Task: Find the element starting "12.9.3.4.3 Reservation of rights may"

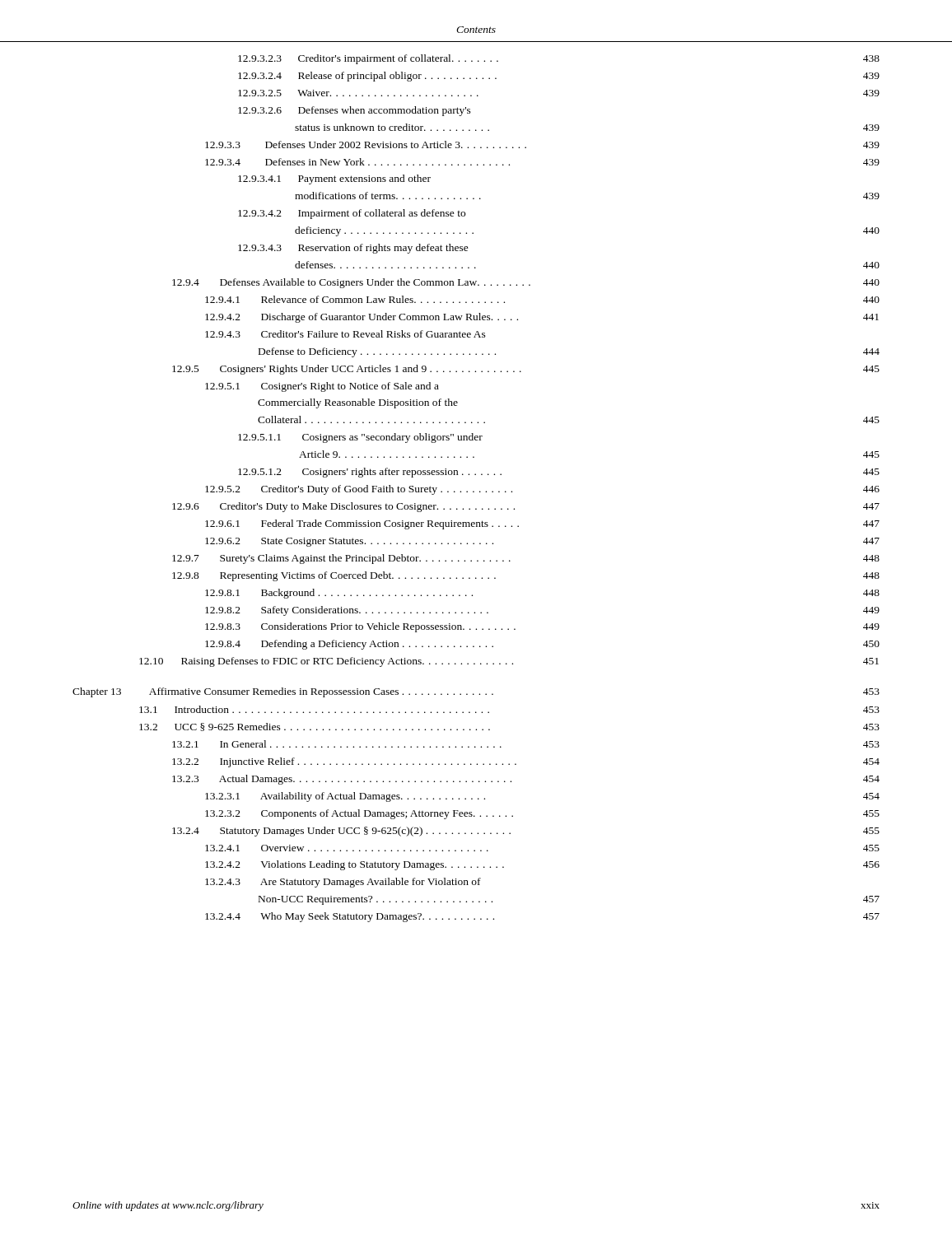Action: pos(353,249)
